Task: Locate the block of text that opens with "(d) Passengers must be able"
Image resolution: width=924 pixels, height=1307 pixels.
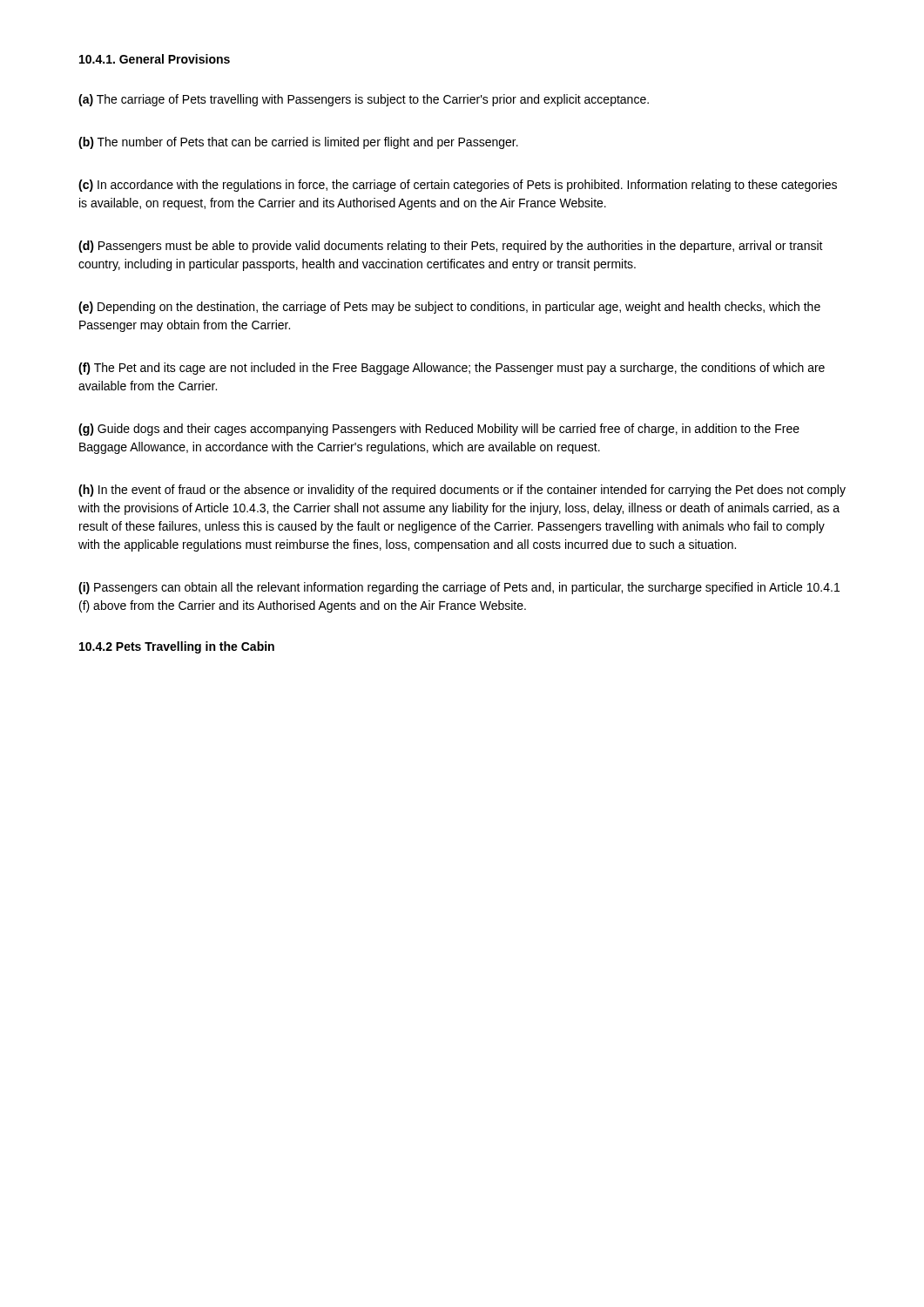Action: 450,255
